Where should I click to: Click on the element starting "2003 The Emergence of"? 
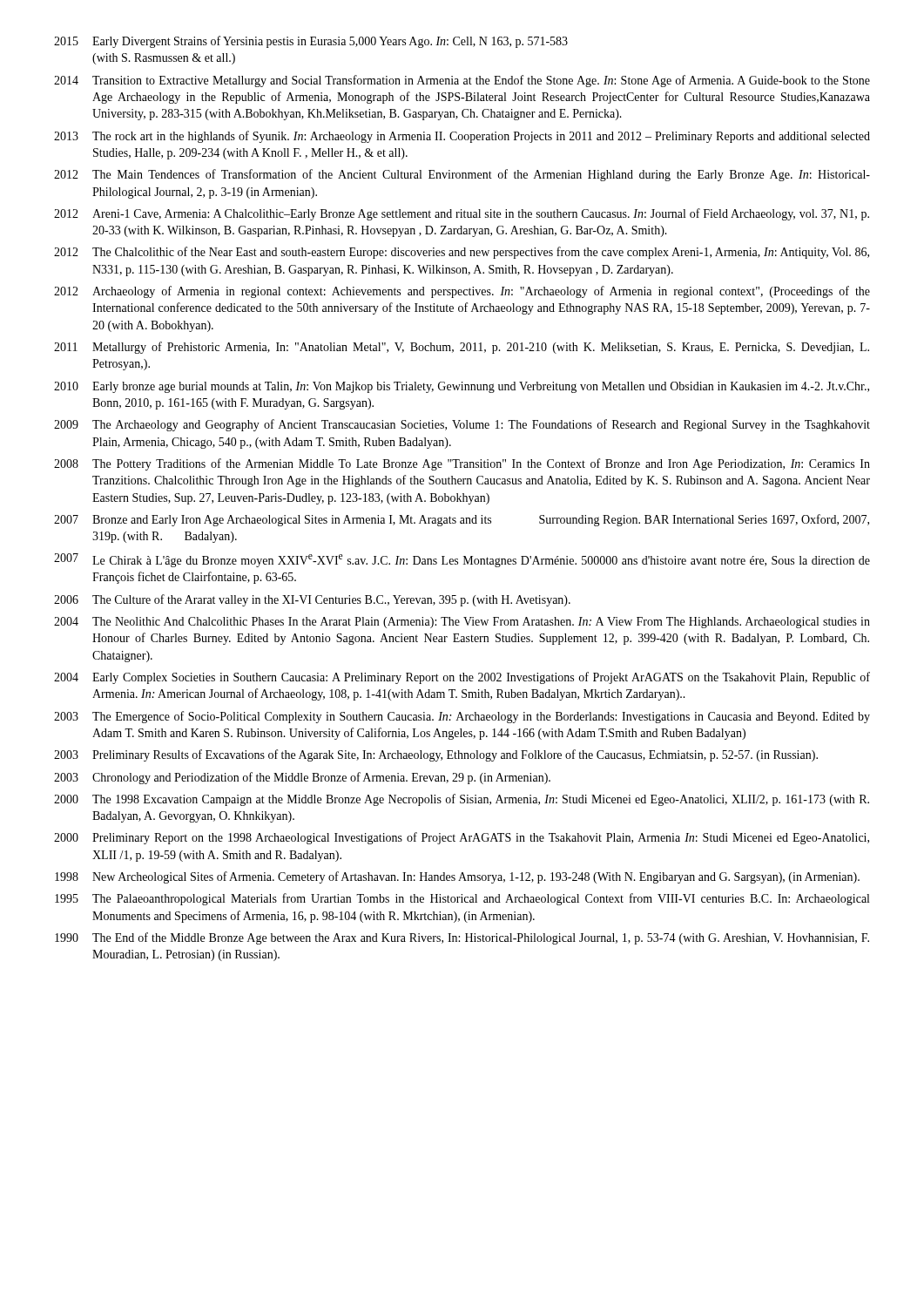(462, 725)
